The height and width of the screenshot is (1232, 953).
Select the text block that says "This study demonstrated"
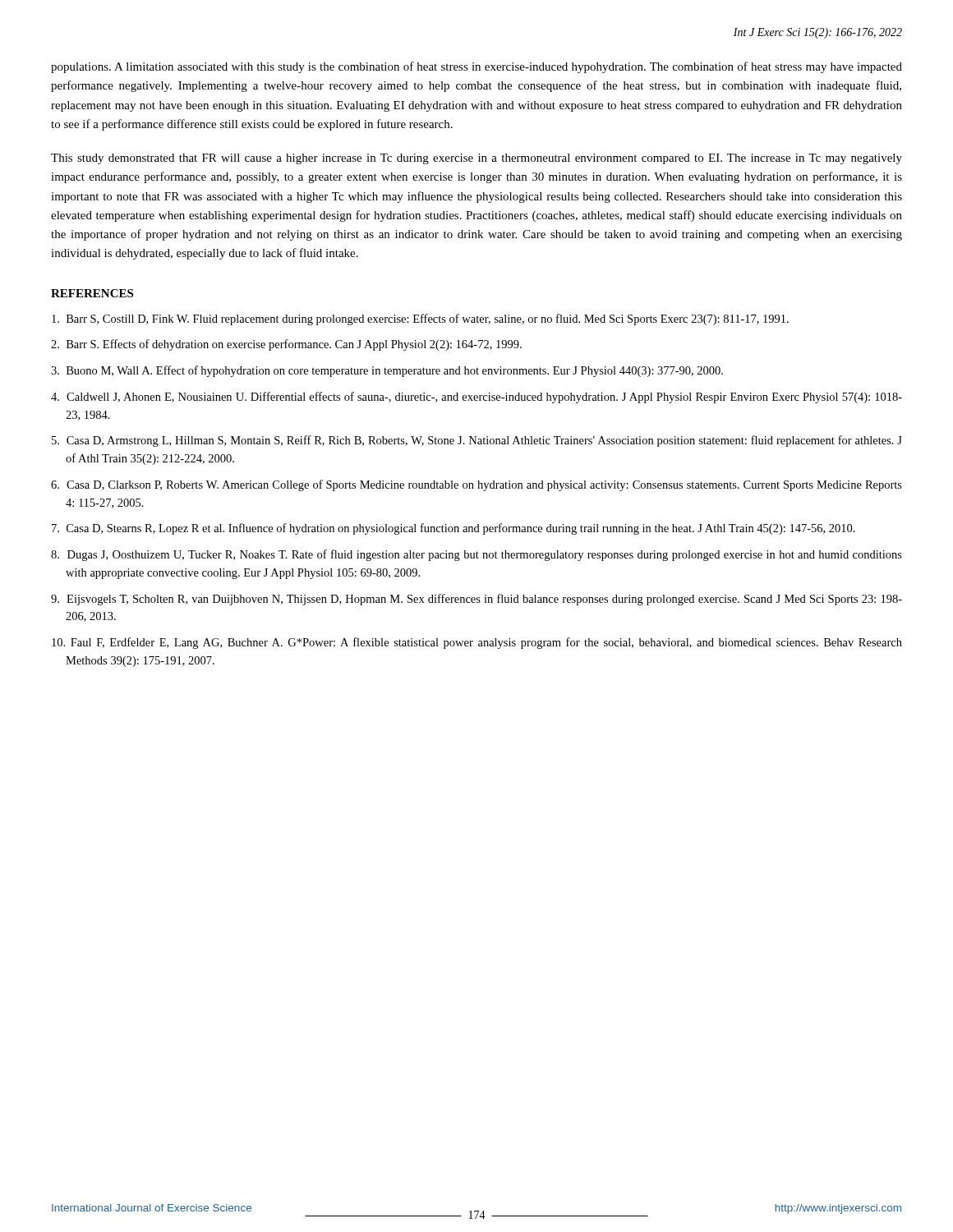coord(476,205)
